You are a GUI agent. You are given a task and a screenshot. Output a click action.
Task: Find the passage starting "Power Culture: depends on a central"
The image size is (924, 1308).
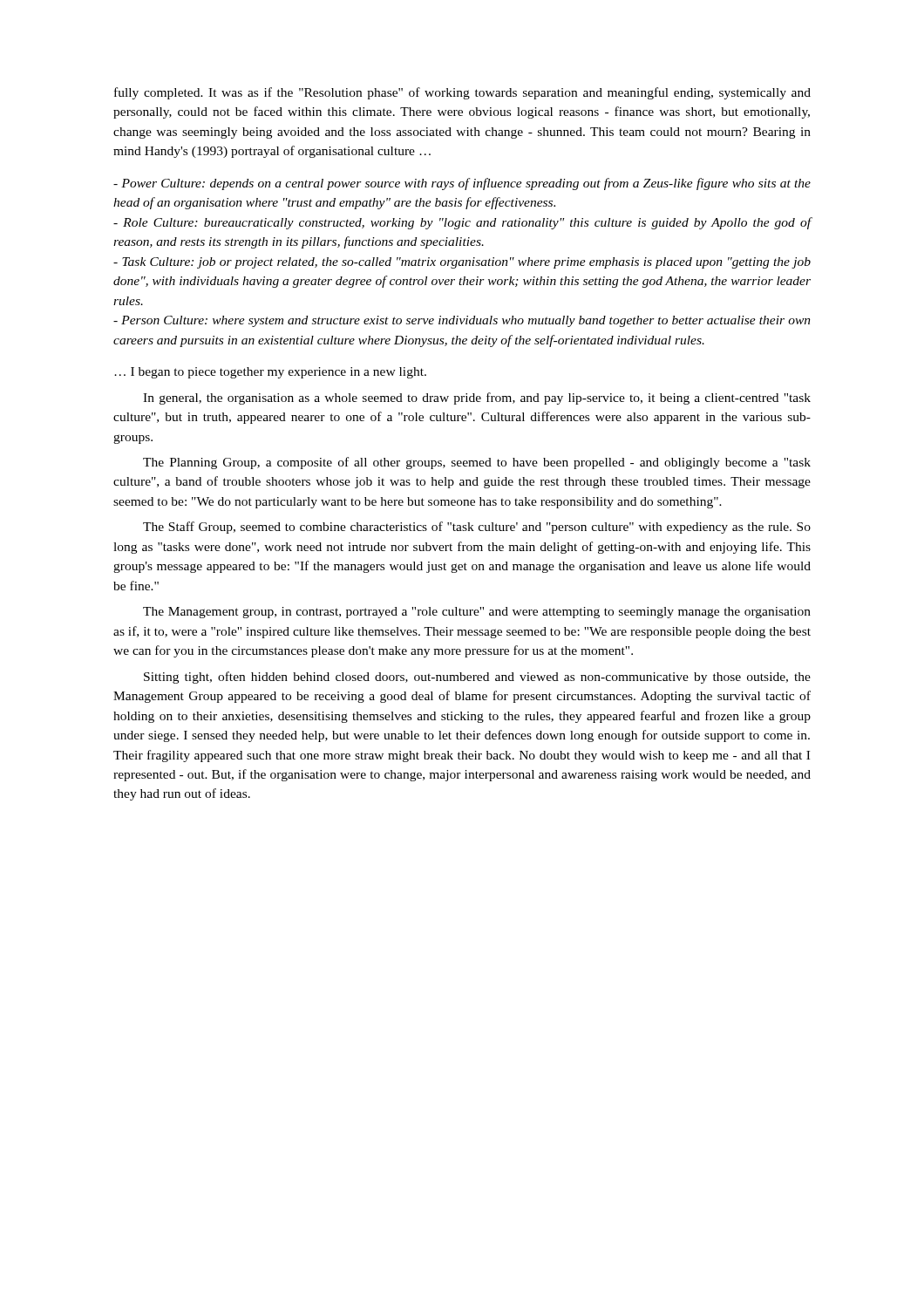pos(462,262)
